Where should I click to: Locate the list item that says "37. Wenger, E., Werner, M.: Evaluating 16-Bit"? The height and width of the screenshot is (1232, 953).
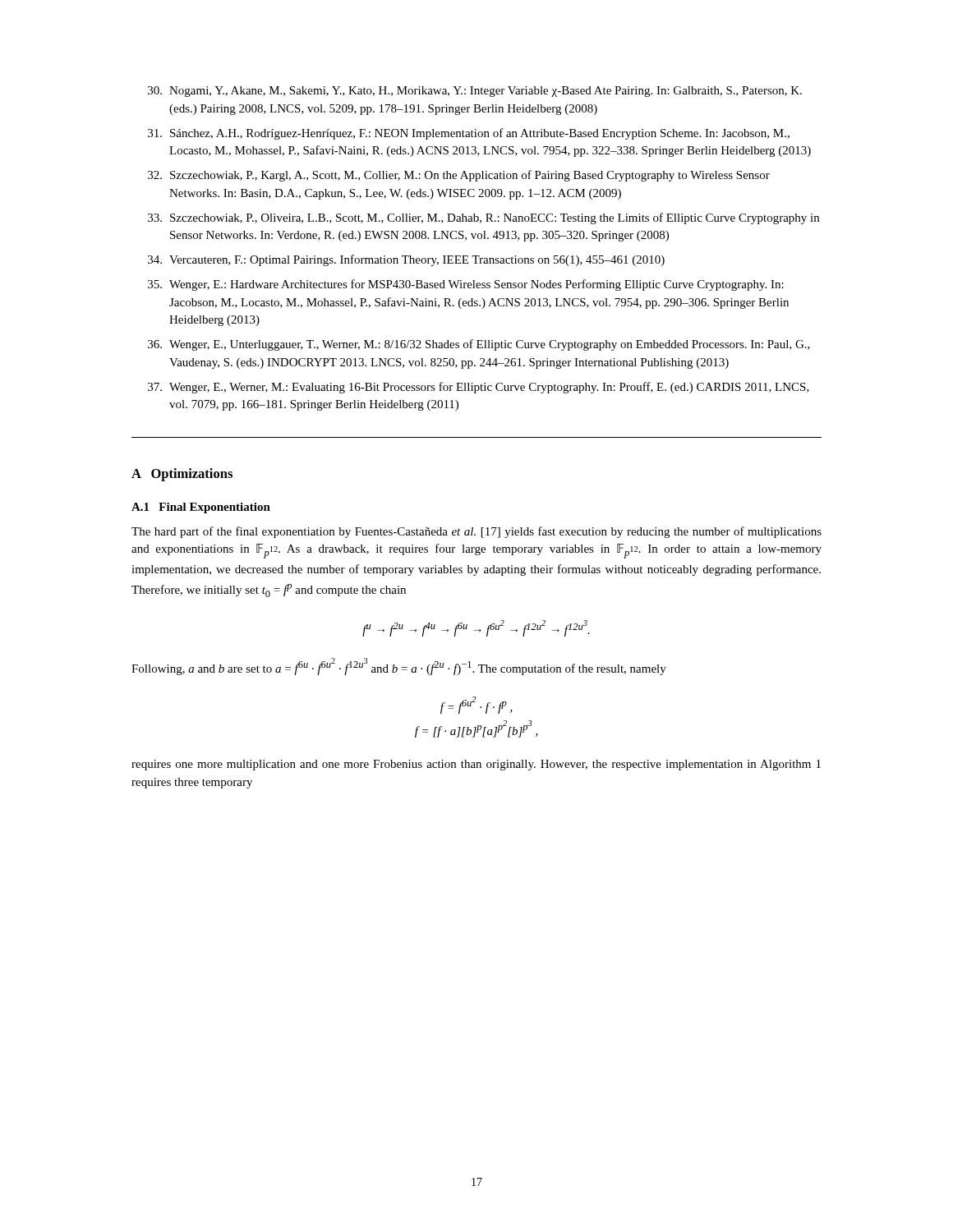coord(476,396)
